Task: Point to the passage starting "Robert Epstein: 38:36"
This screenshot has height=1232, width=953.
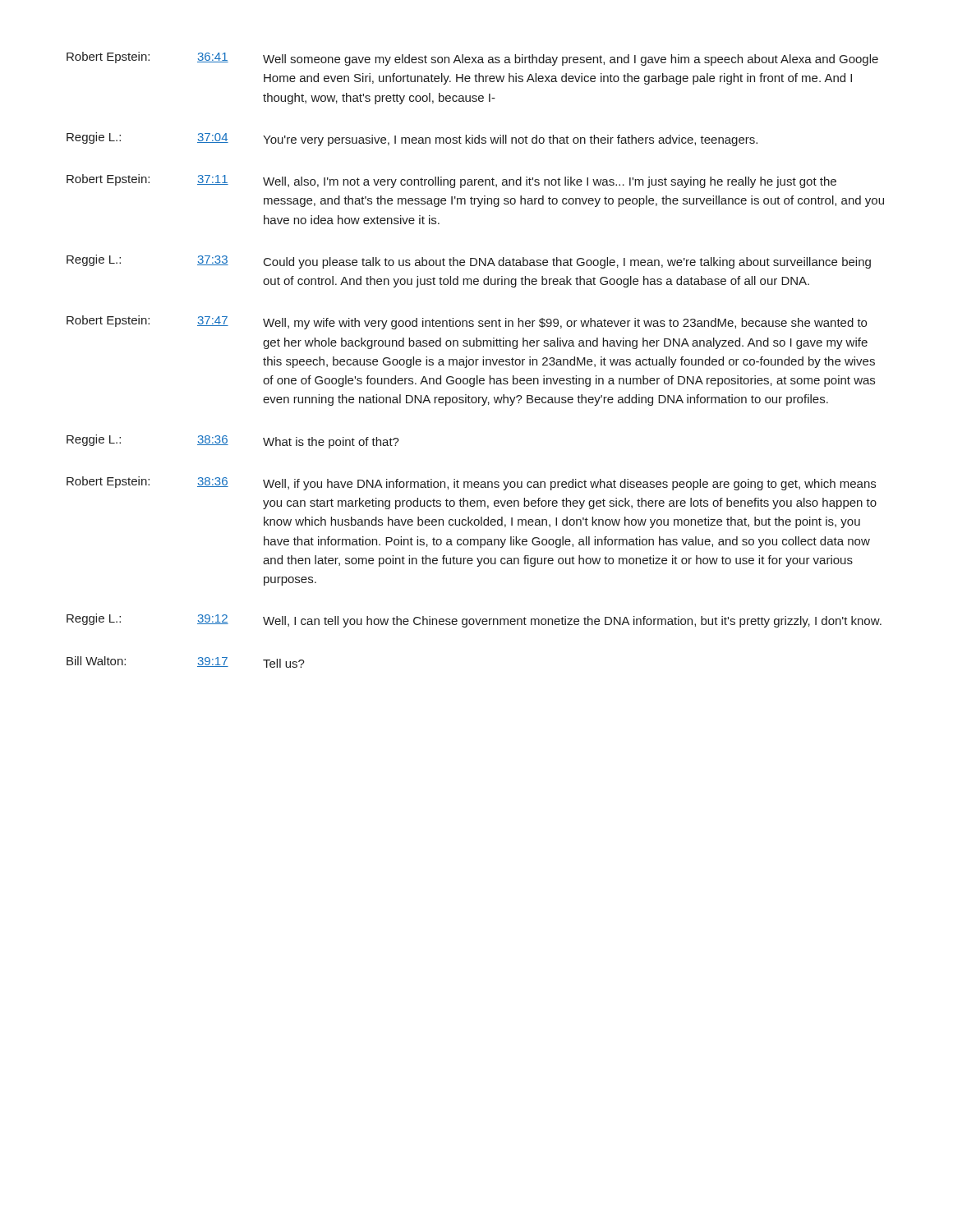Action: (476, 531)
